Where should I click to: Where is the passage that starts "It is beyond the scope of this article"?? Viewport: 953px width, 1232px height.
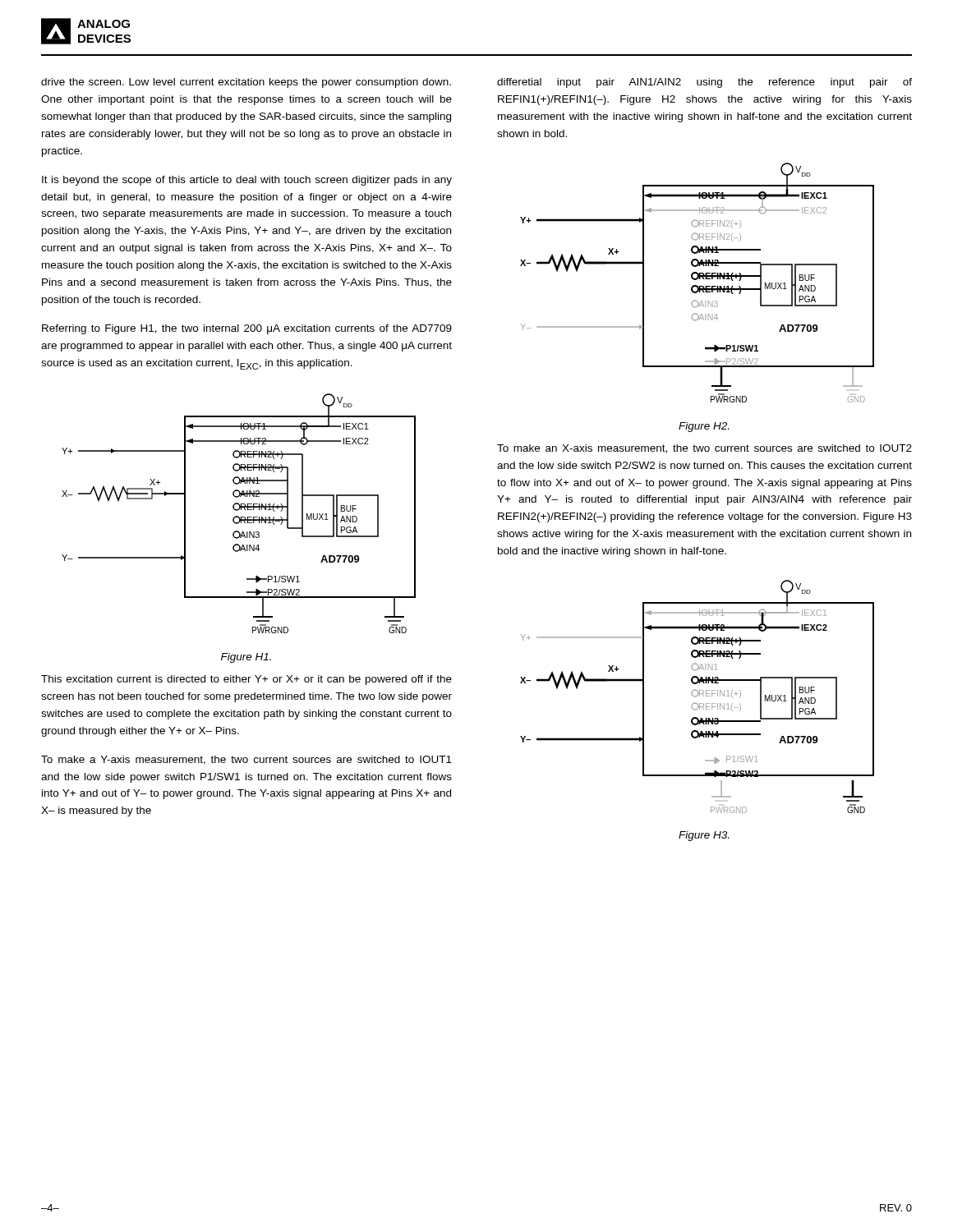246,239
